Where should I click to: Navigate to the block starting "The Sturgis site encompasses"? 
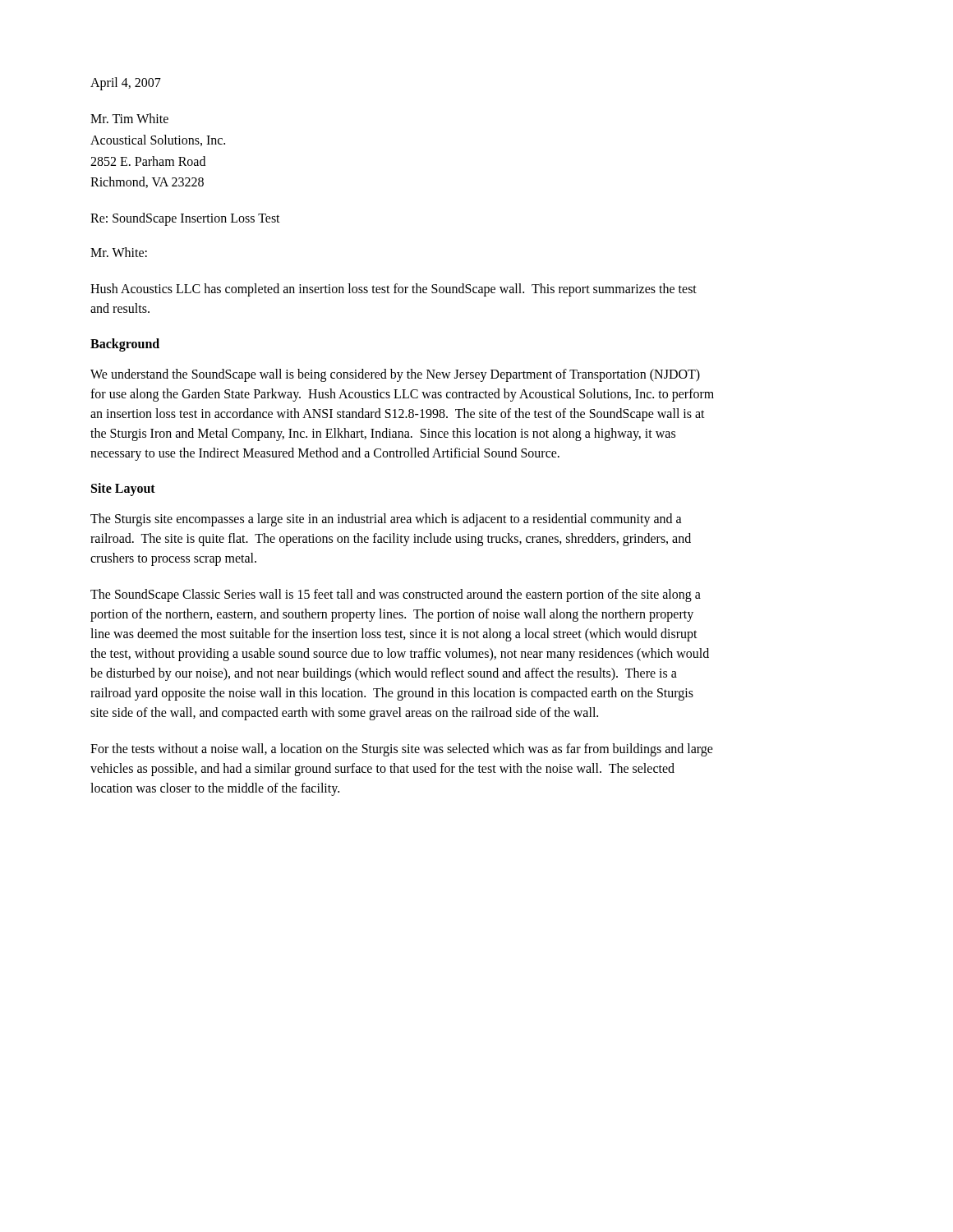click(x=391, y=539)
